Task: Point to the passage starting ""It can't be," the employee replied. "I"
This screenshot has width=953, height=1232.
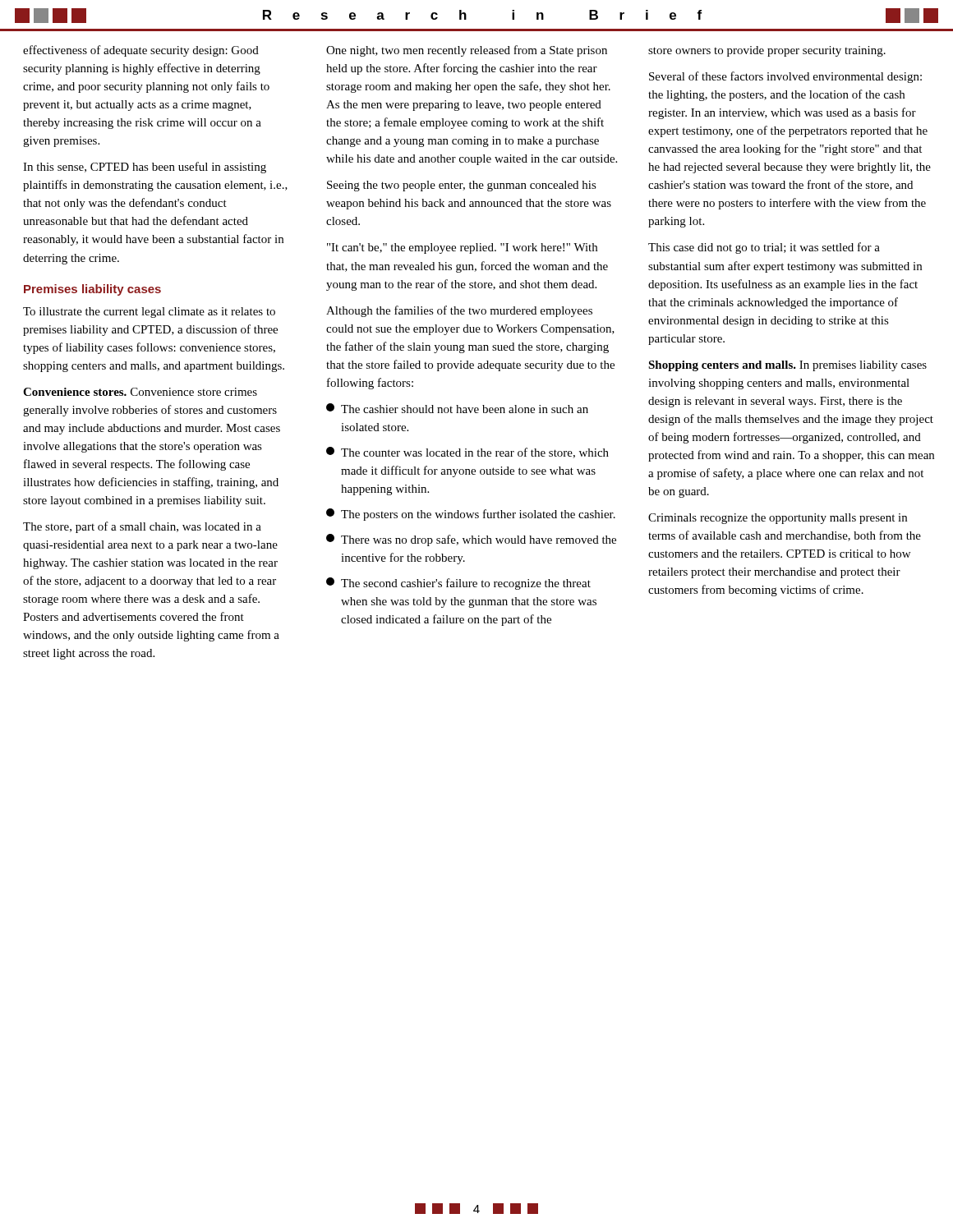Action: point(472,266)
